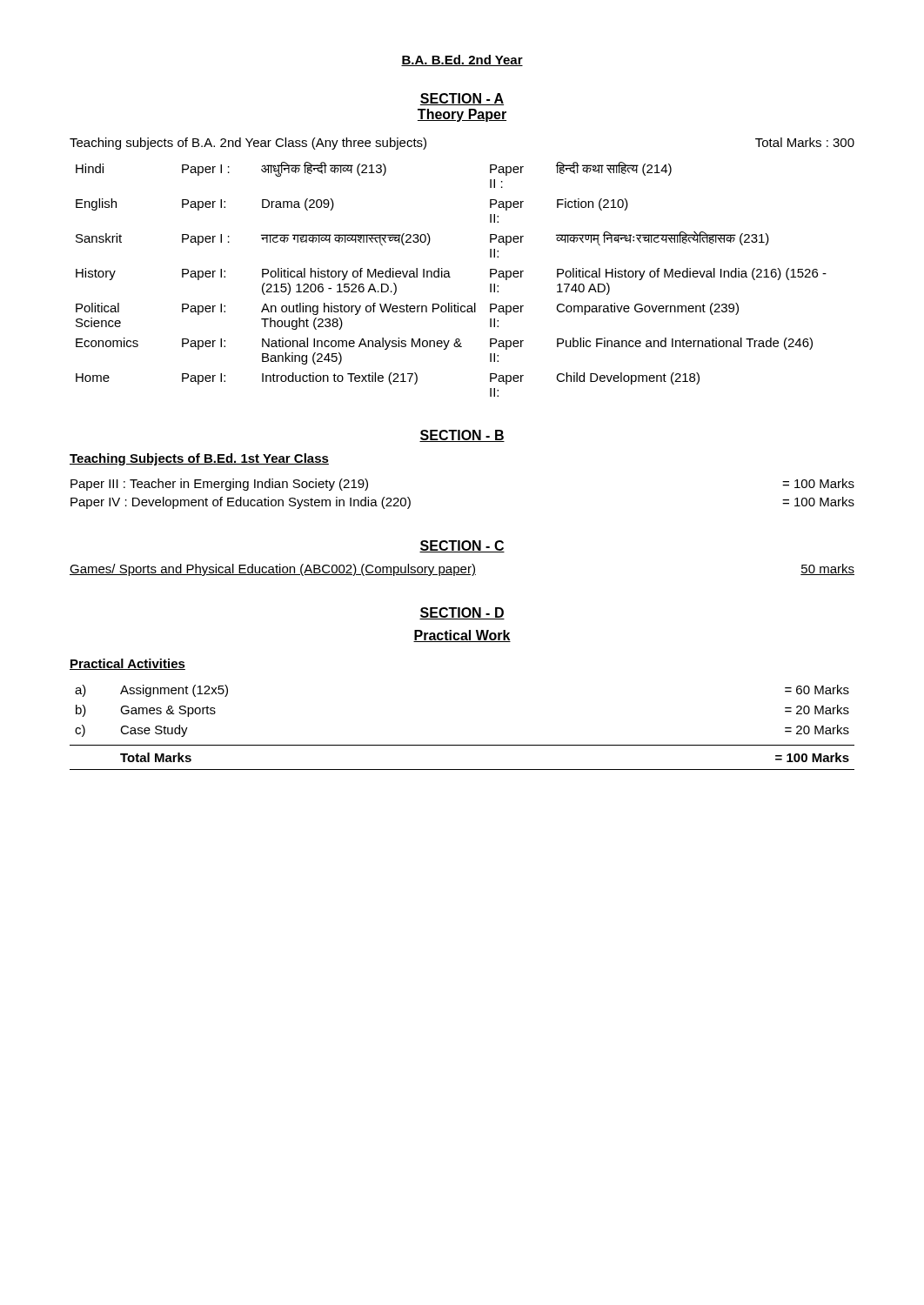
Task: Find "Practical Activities" on this page
Action: click(127, 663)
